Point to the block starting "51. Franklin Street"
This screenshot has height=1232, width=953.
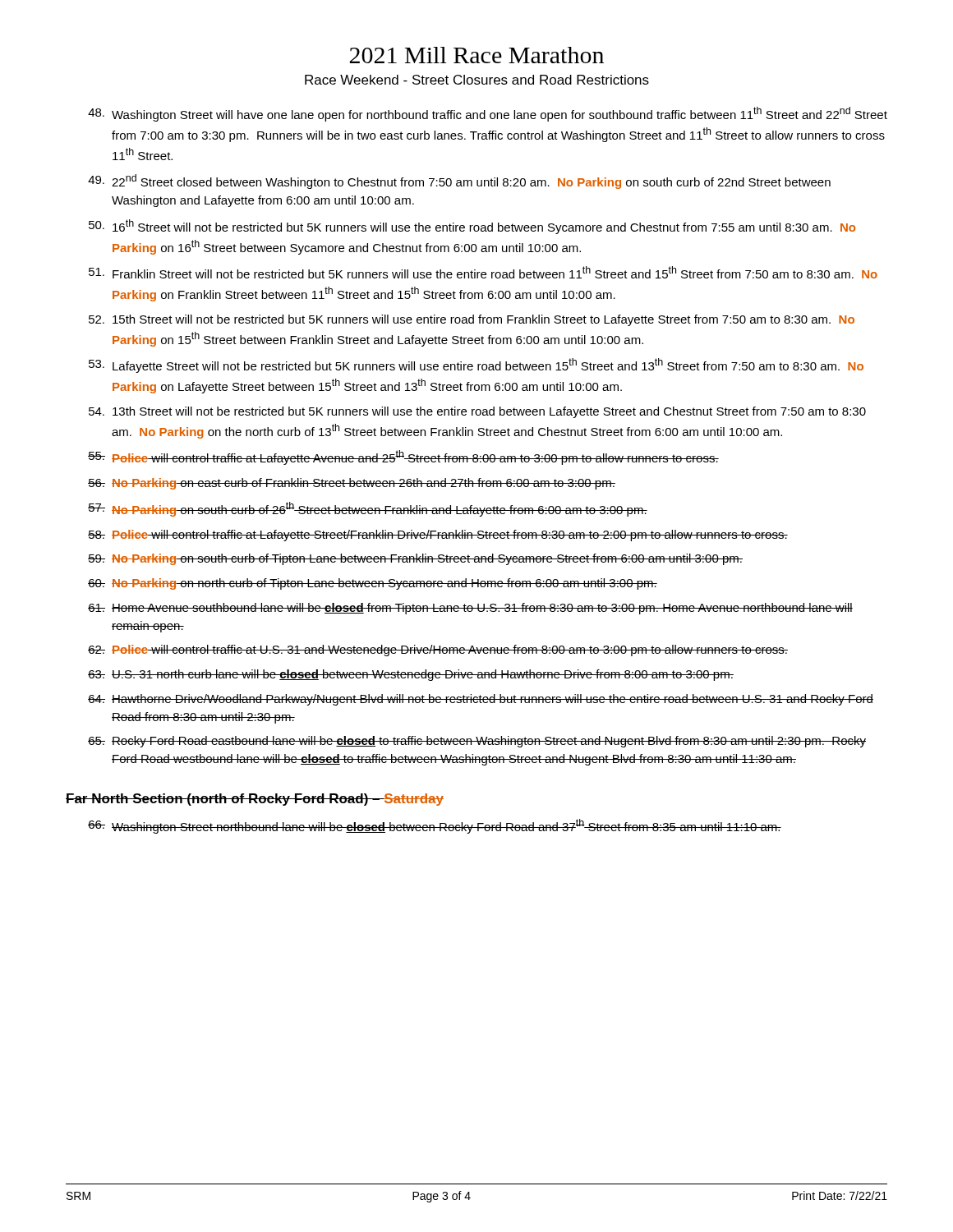pyautogui.click(x=476, y=283)
